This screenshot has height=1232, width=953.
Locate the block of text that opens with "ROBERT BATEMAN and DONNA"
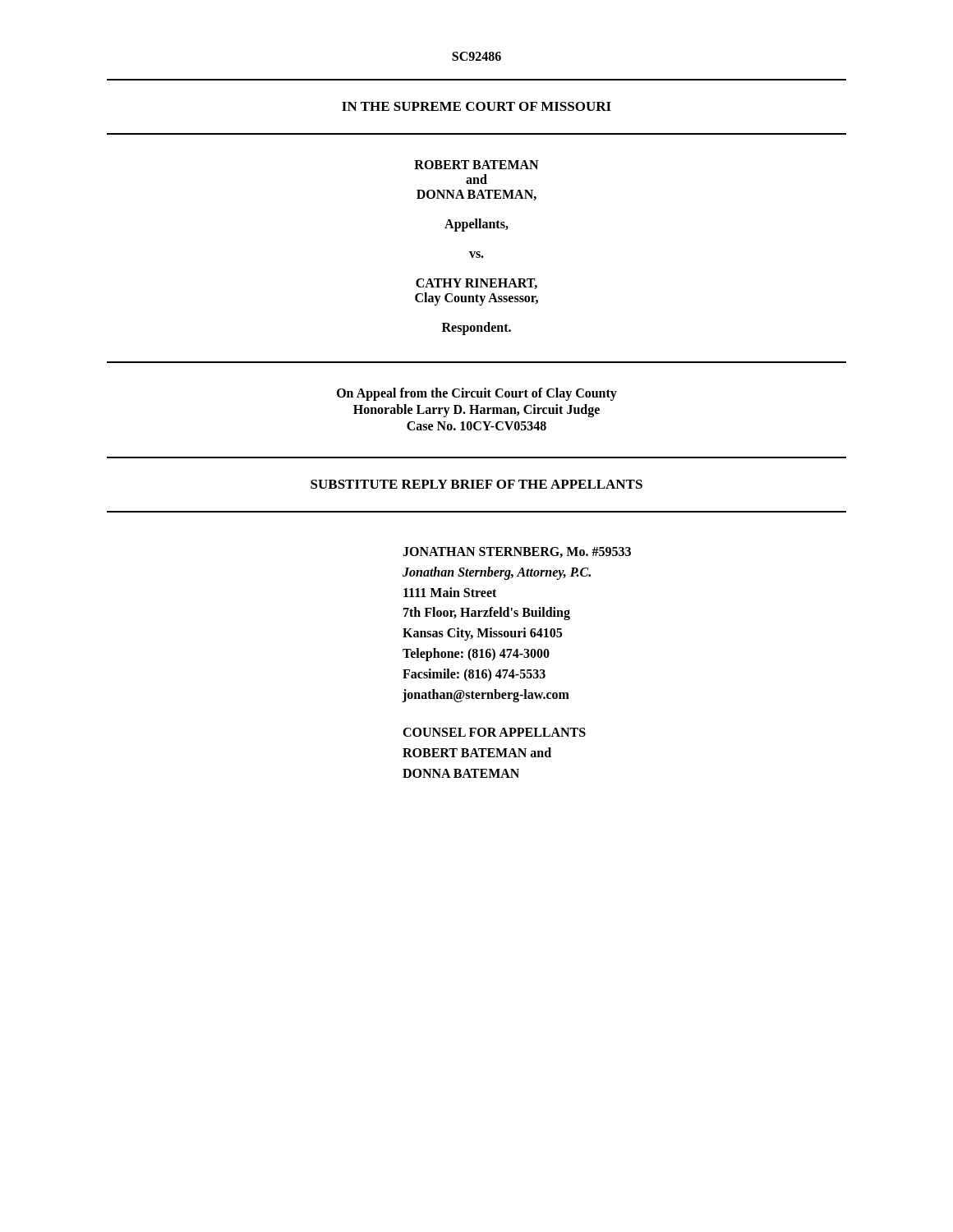(476, 246)
